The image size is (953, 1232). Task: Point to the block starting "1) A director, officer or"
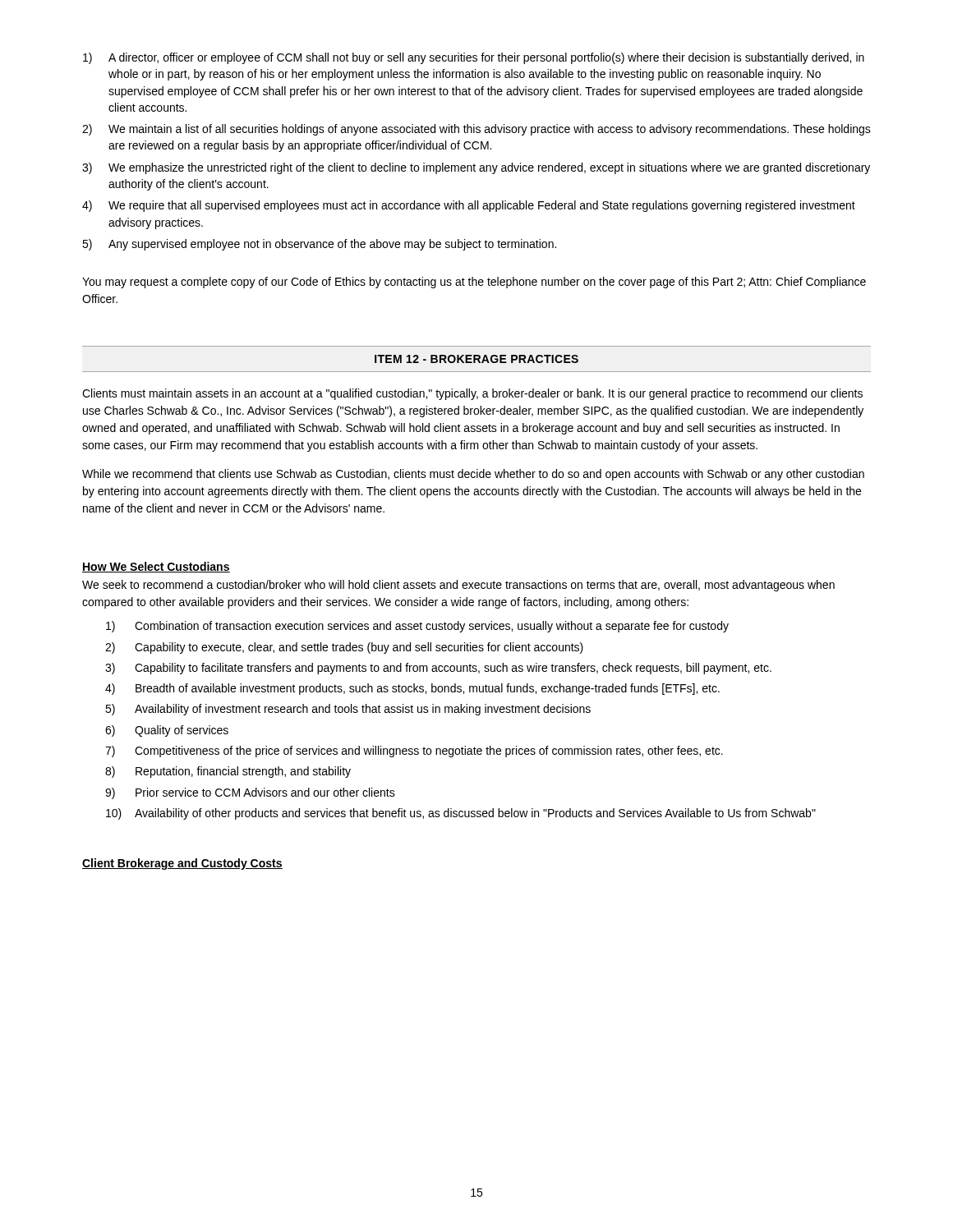[476, 83]
